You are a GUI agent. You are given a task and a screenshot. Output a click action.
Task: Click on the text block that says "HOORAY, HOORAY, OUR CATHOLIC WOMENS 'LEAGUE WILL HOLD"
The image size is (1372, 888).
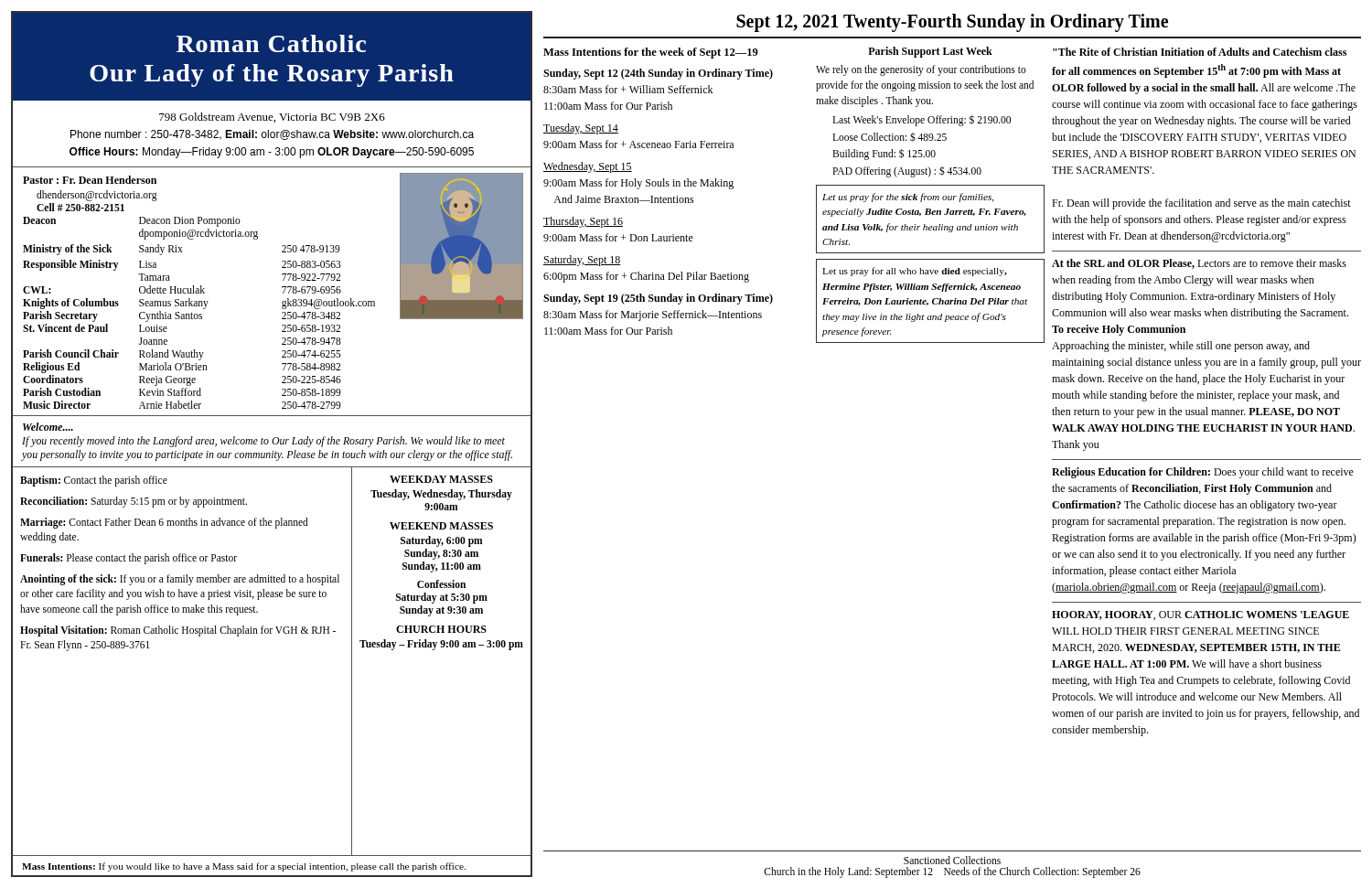coord(1206,672)
